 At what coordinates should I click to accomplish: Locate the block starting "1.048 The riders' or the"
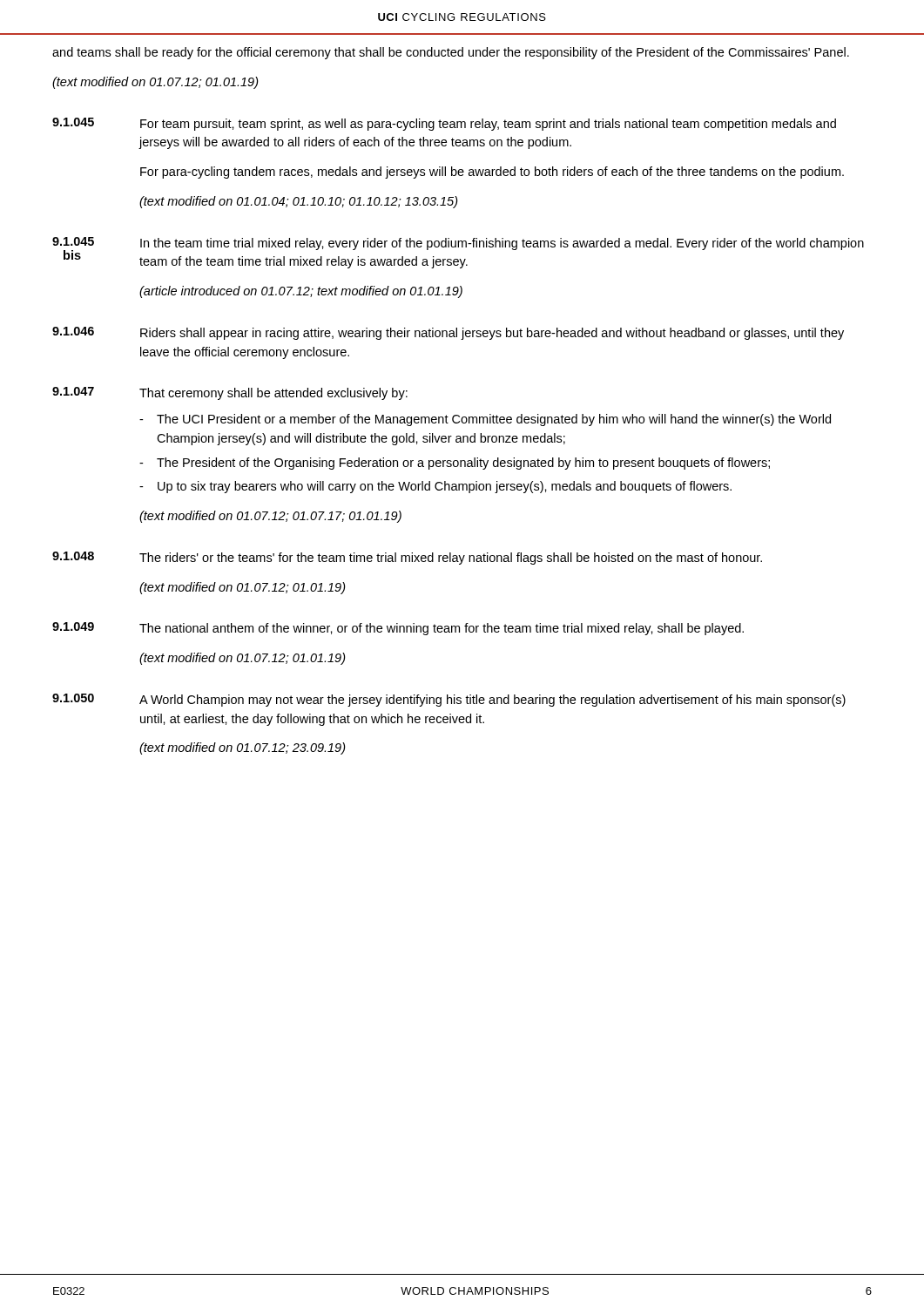point(407,558)
